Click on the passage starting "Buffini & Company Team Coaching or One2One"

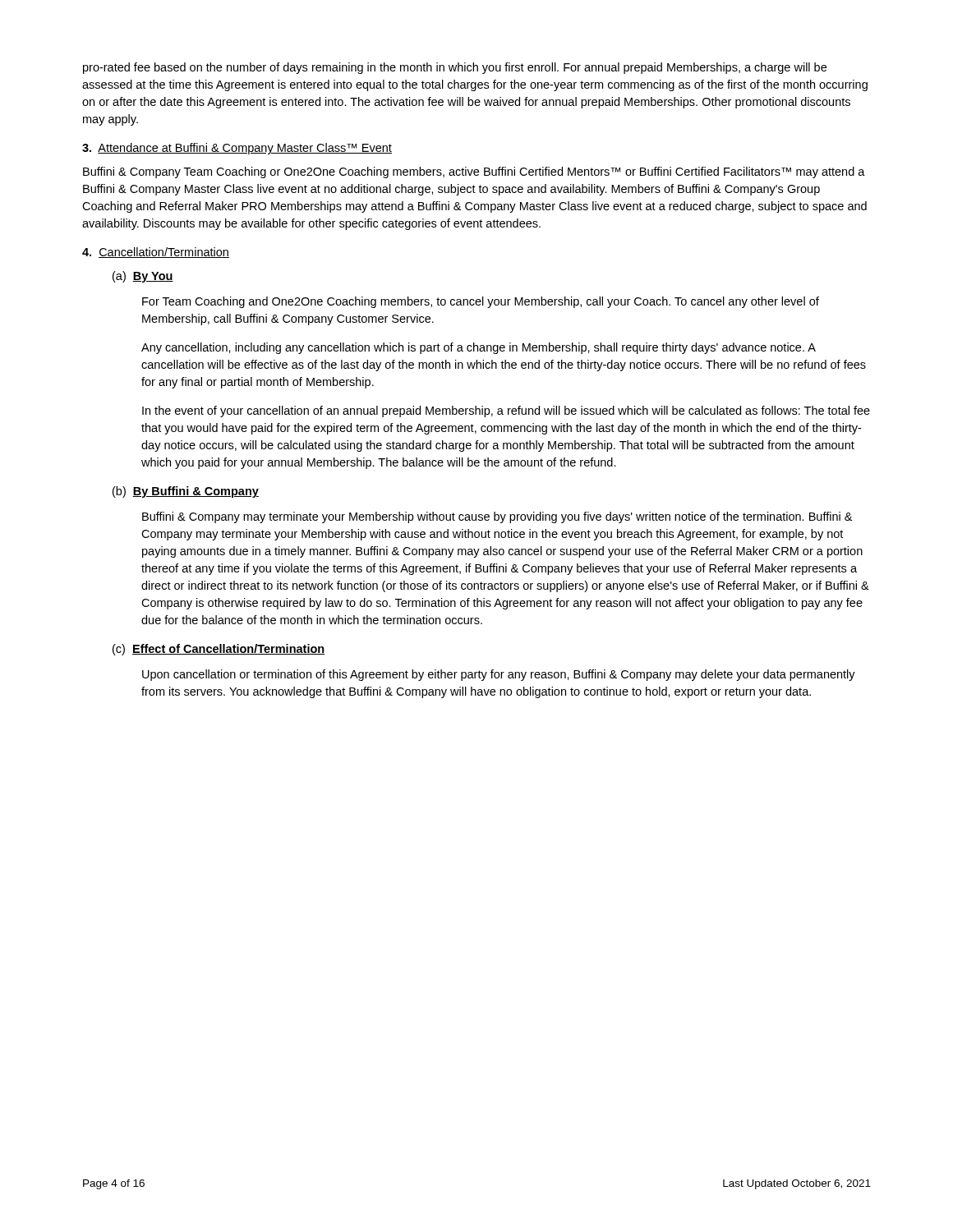tap(476, 198)
